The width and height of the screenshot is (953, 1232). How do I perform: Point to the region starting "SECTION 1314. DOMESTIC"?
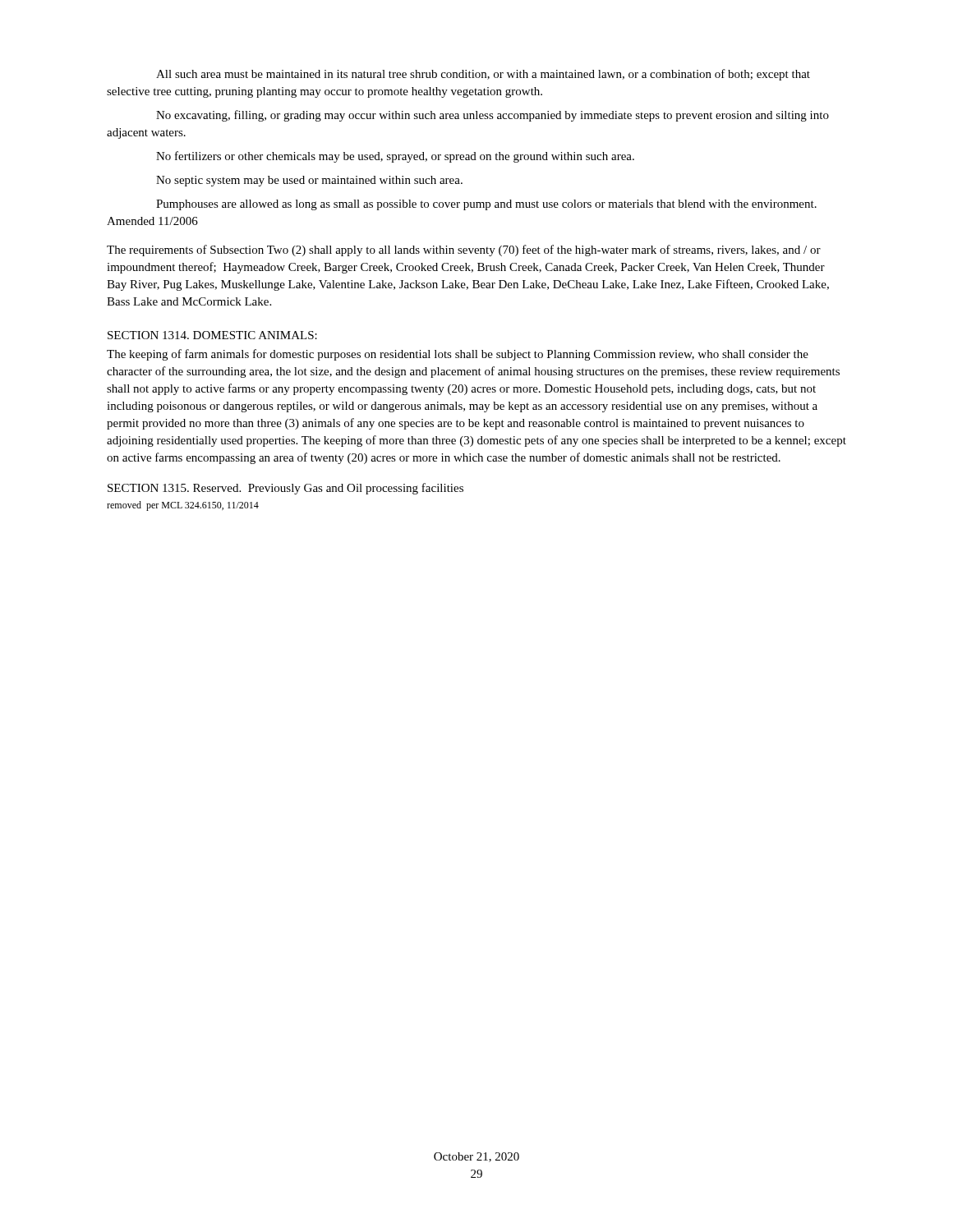click(212, 335)
